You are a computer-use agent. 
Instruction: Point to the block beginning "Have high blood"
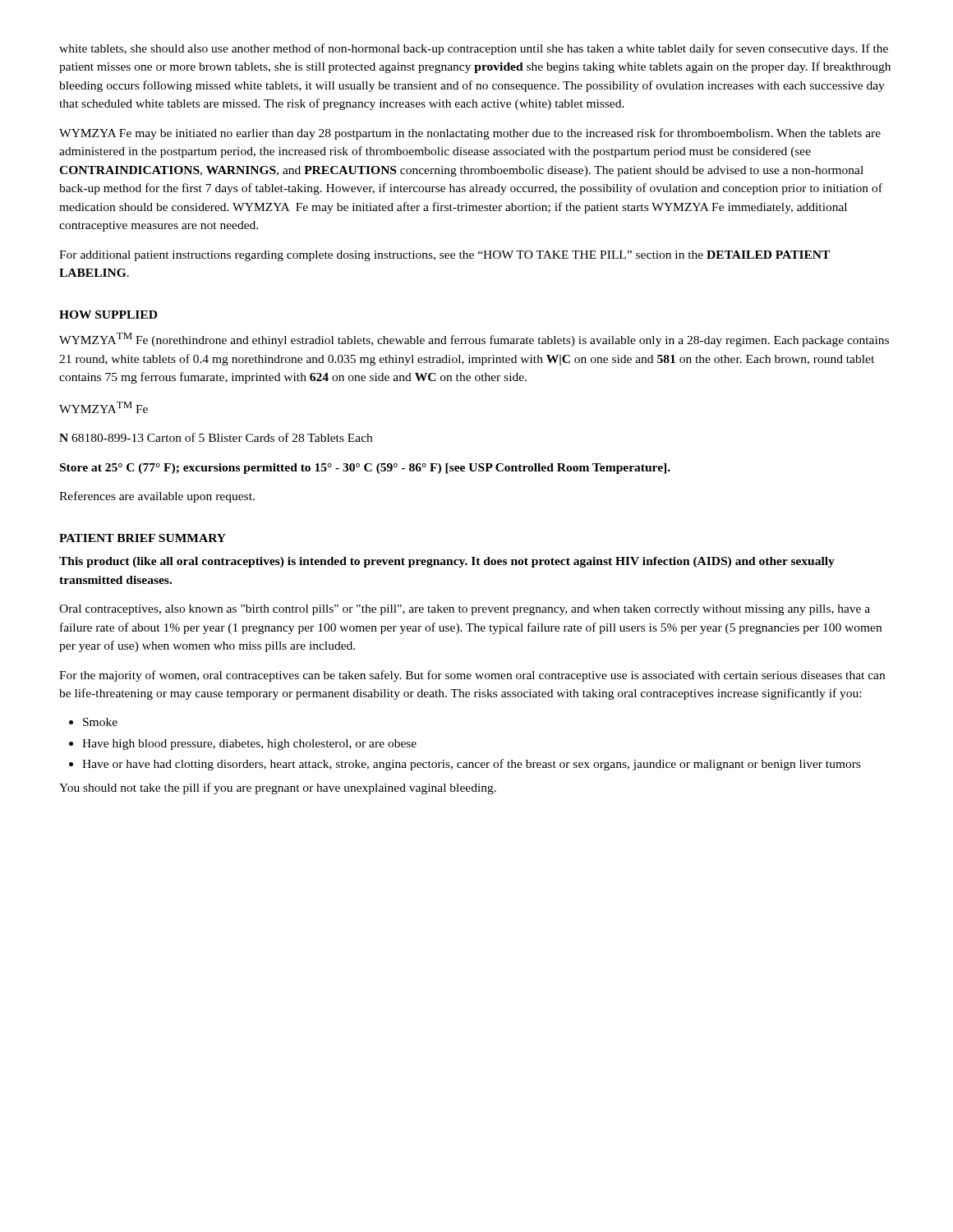[x=249, y=743]
